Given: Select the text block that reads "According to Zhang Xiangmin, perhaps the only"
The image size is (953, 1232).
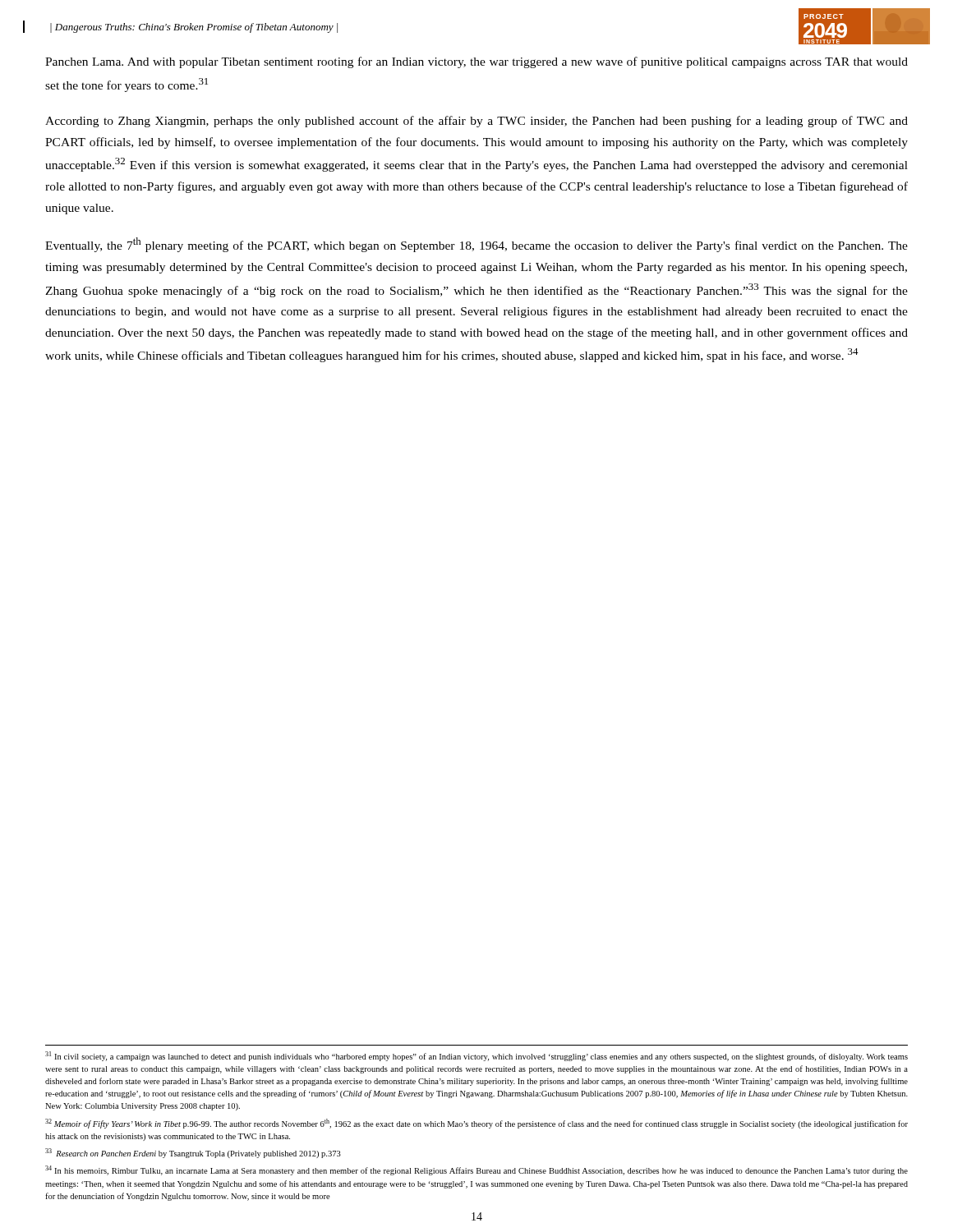Looking at the screenshot, I should click(x=476, y=164).
